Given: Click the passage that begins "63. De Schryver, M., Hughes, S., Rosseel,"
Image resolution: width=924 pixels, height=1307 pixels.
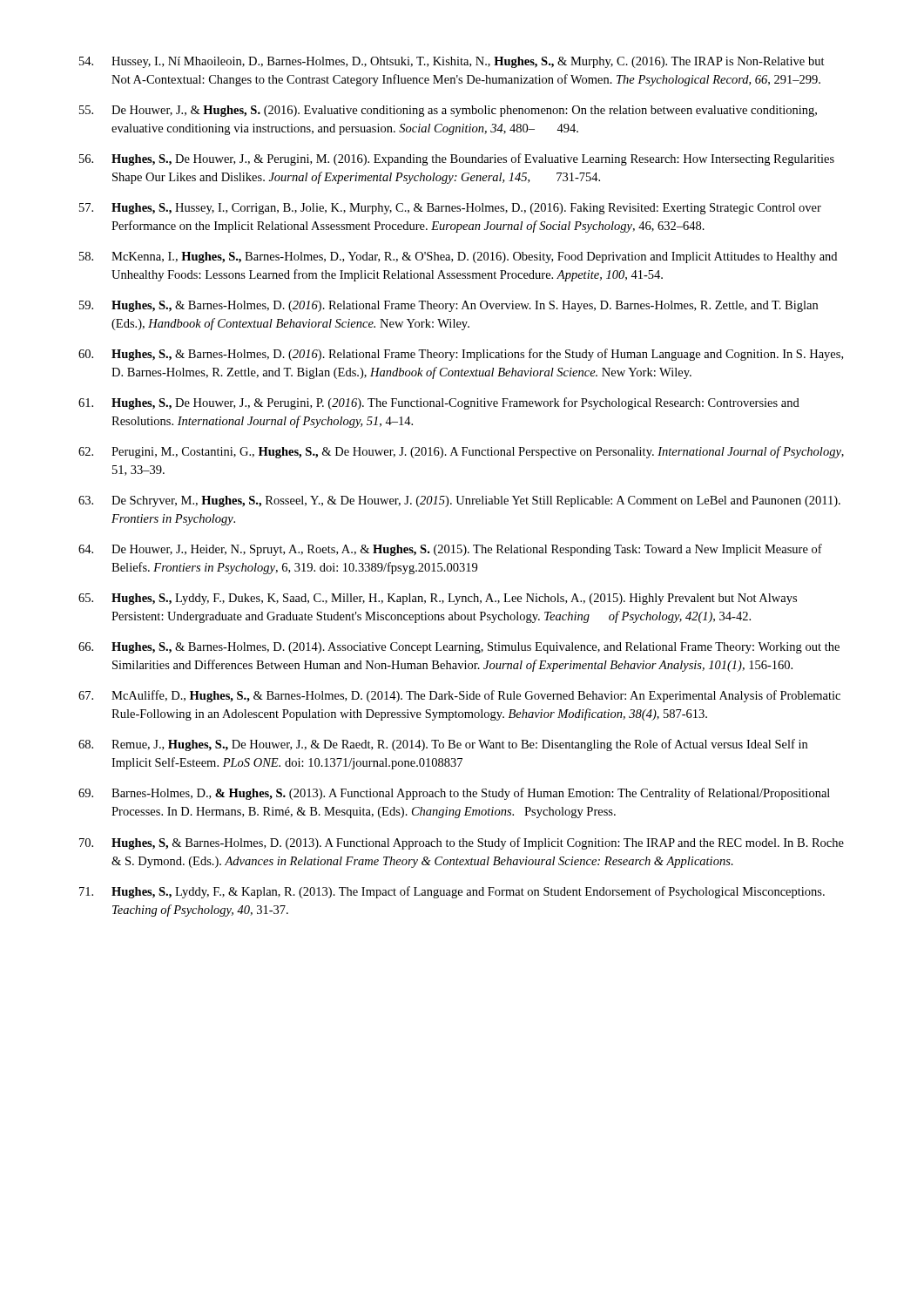Looking at the screenshot, I should 462,510.
